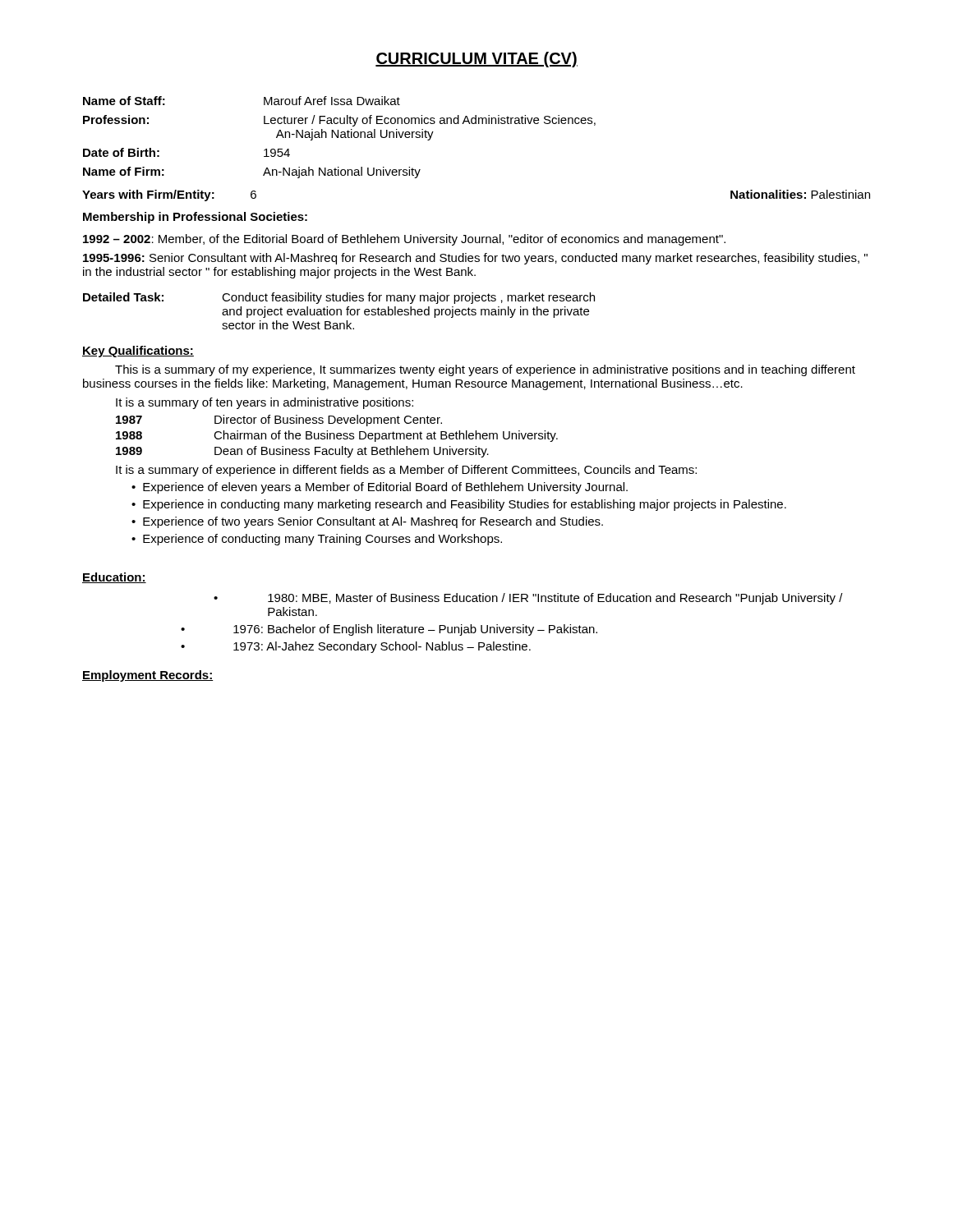Locate the list item with the text "1988 Chairman of the Business Department"

point(476,435)
